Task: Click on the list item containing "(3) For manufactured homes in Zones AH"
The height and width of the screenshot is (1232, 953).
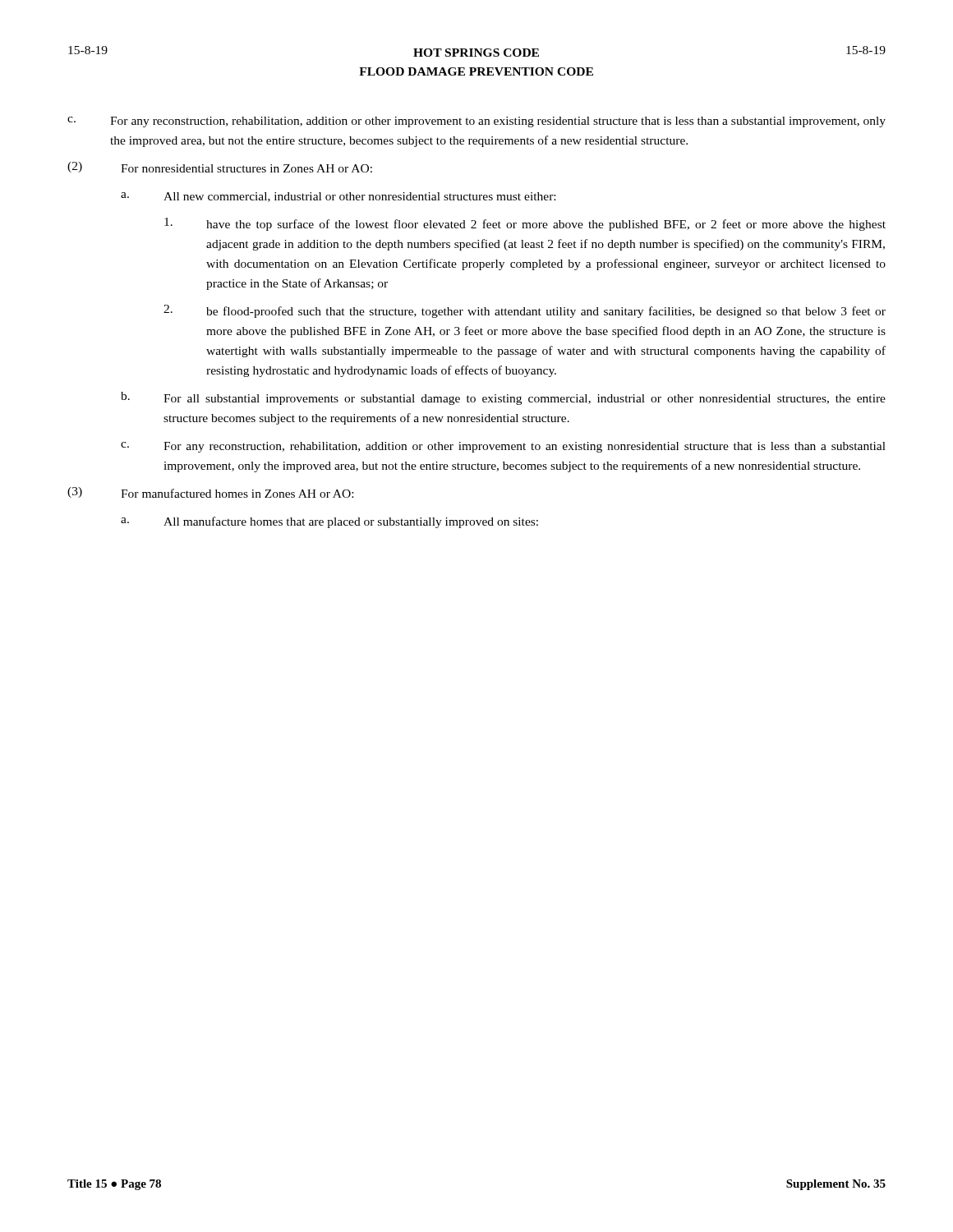Action: (210, 492)
